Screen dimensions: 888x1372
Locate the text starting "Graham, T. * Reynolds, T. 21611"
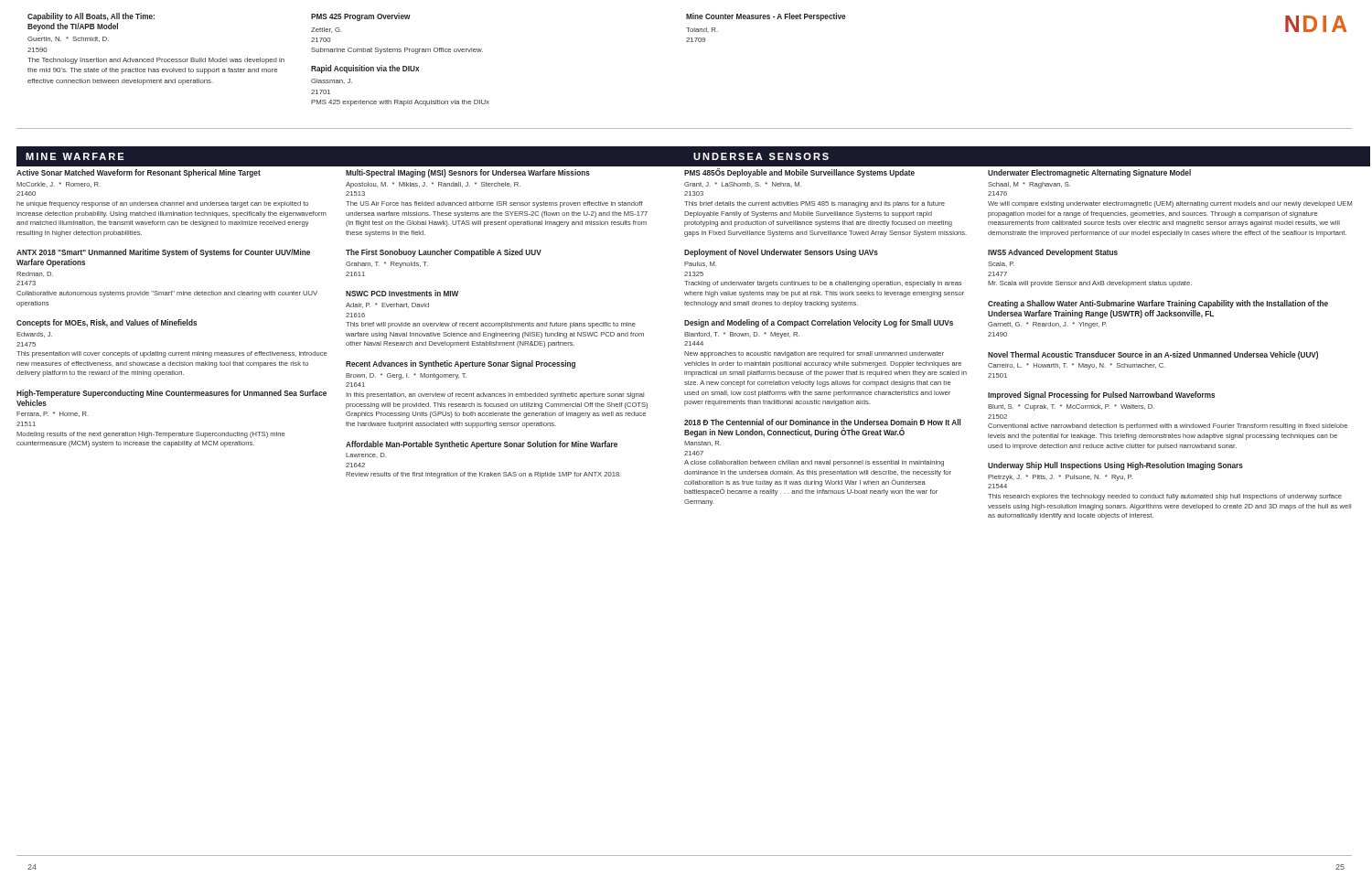(387, 269)
